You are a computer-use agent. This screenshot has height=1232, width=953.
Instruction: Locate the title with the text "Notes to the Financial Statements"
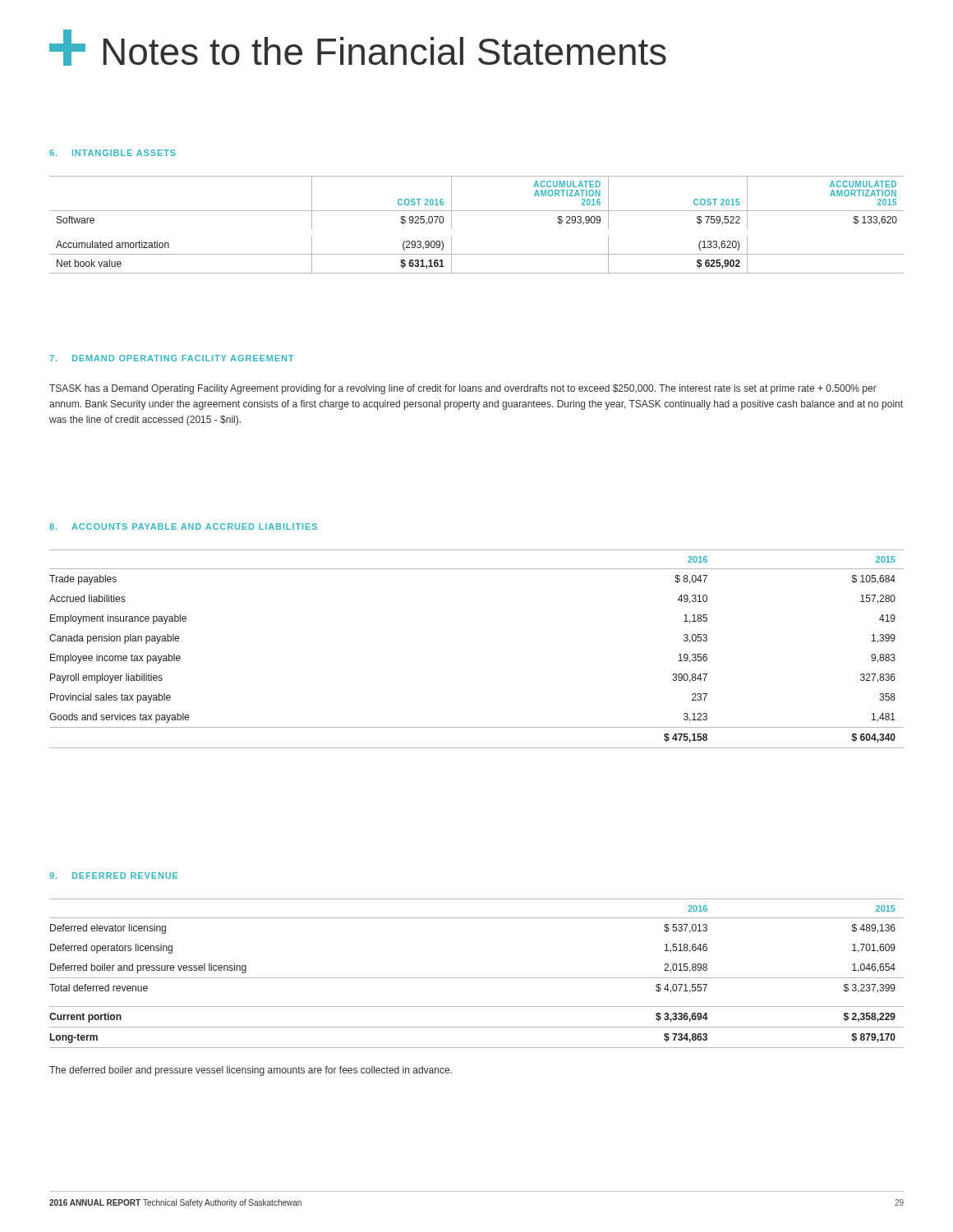click(358, 57)
